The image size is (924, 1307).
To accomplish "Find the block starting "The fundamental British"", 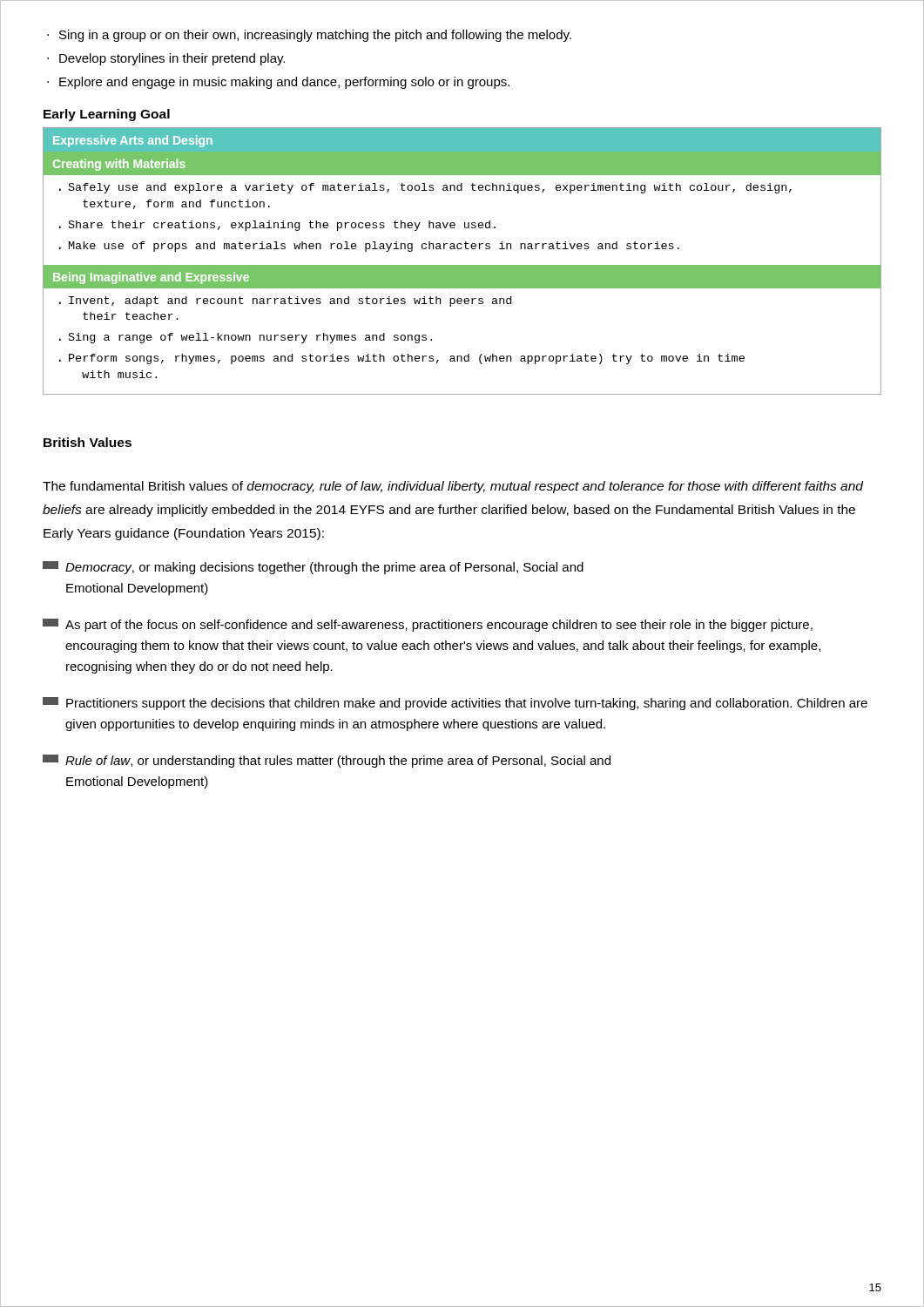I will [x=462, y=509].
